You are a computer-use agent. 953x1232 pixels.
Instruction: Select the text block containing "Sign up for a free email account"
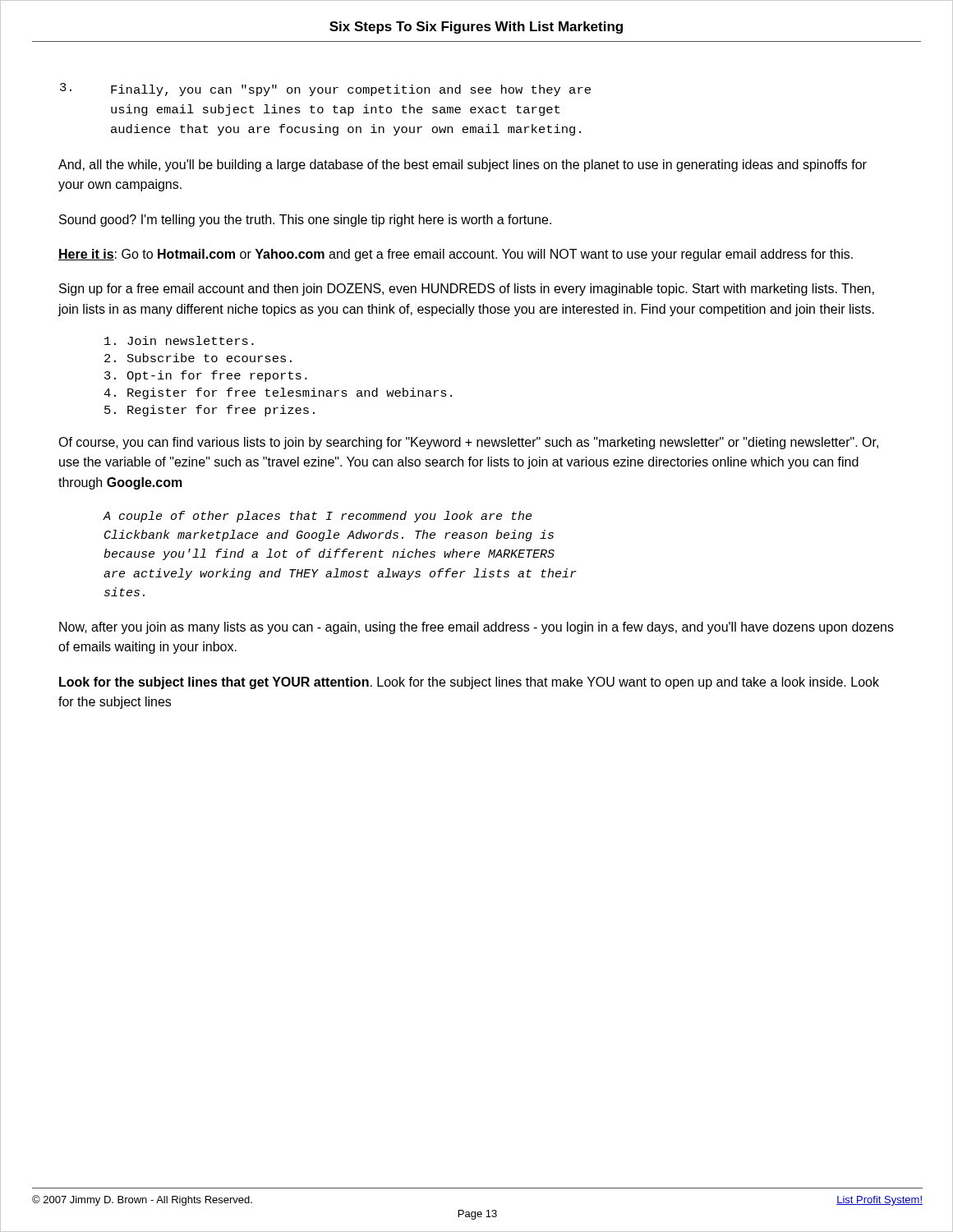(467, 299)
